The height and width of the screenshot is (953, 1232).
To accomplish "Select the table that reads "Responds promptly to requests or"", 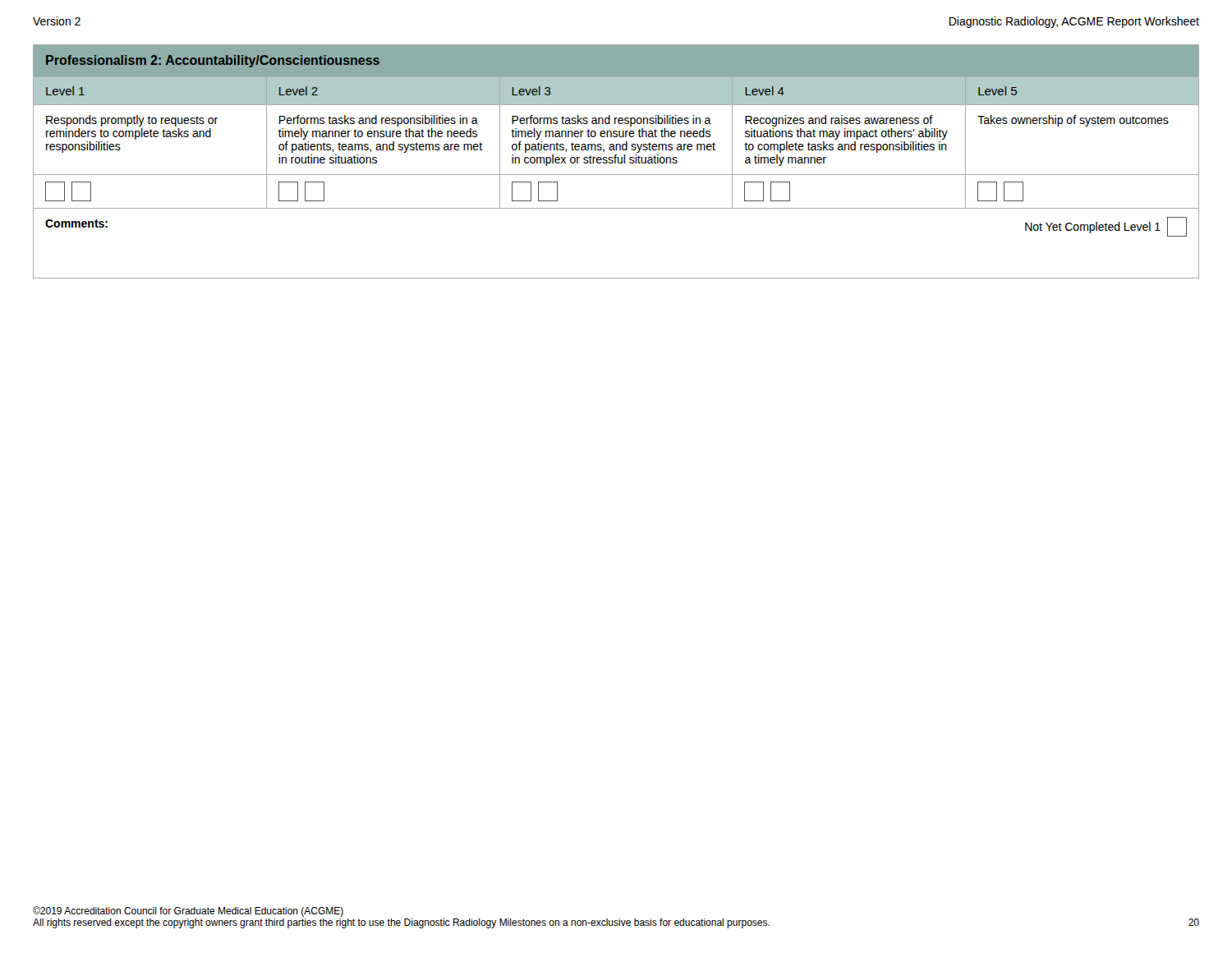I will (x=616, y=166).
